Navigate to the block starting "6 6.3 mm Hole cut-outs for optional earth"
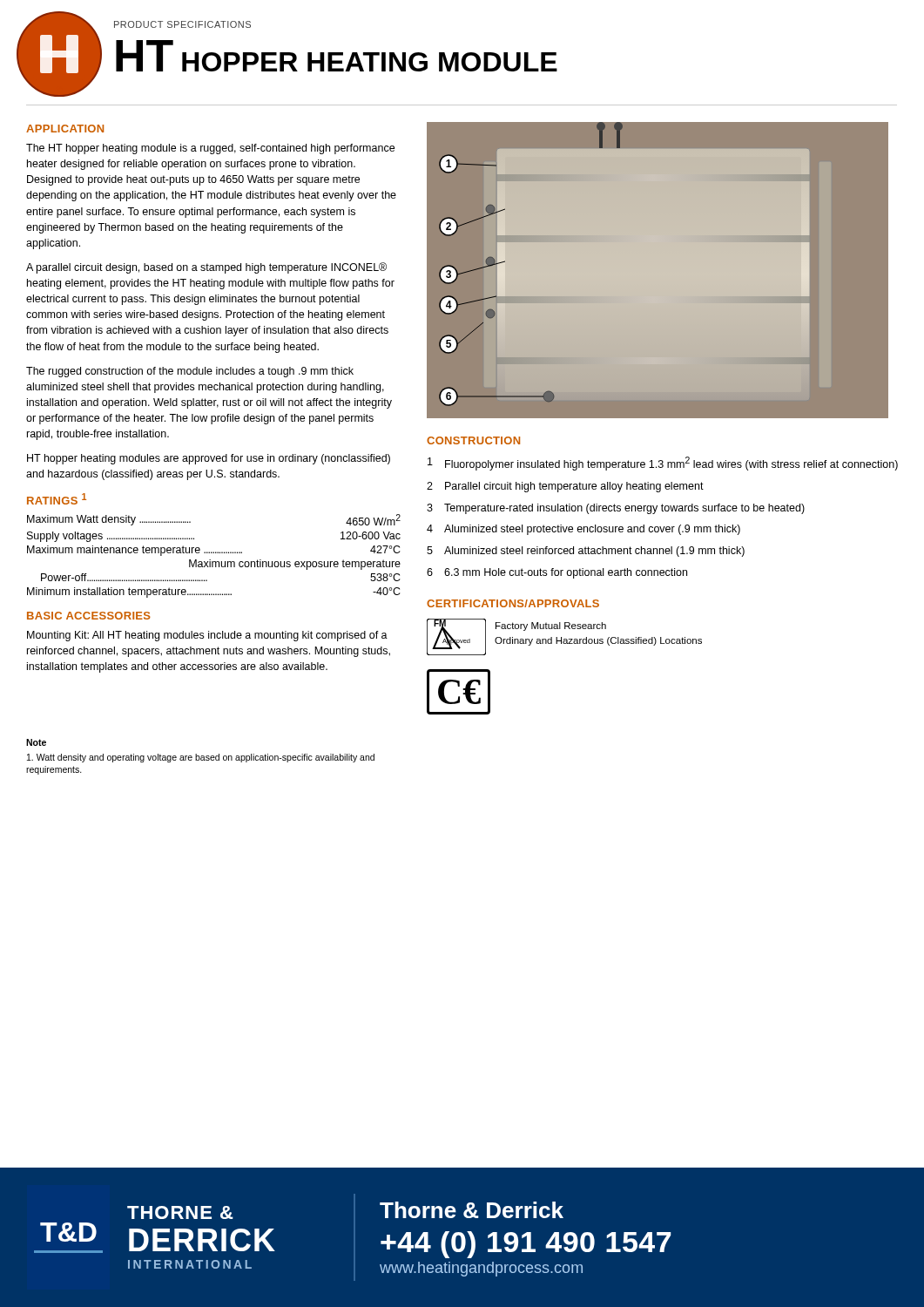924x1307 pixels. (557, 573)
